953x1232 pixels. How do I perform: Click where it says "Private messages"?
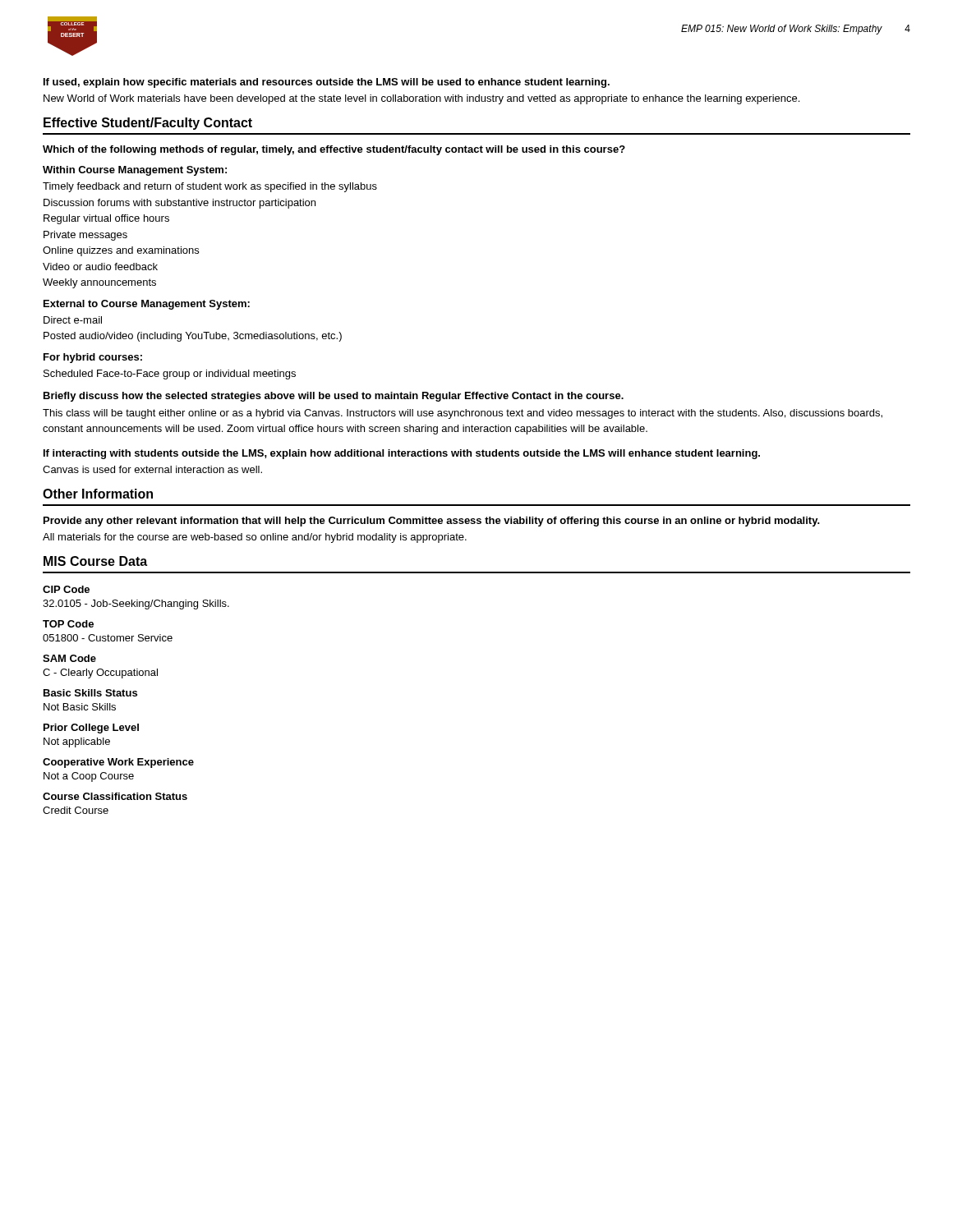click(85, 234)
